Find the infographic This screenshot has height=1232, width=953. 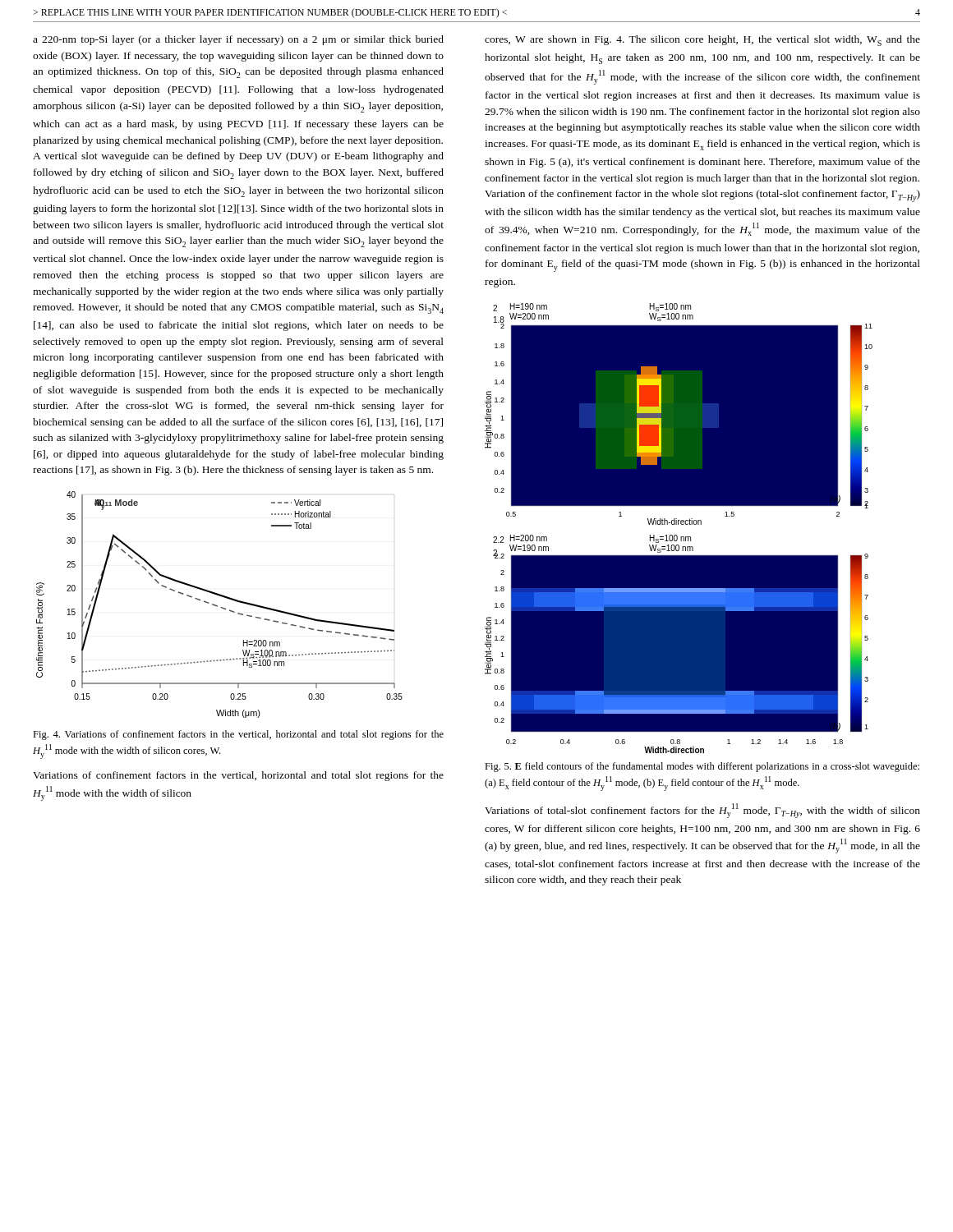pyautogui.click(x=702, y=526)
